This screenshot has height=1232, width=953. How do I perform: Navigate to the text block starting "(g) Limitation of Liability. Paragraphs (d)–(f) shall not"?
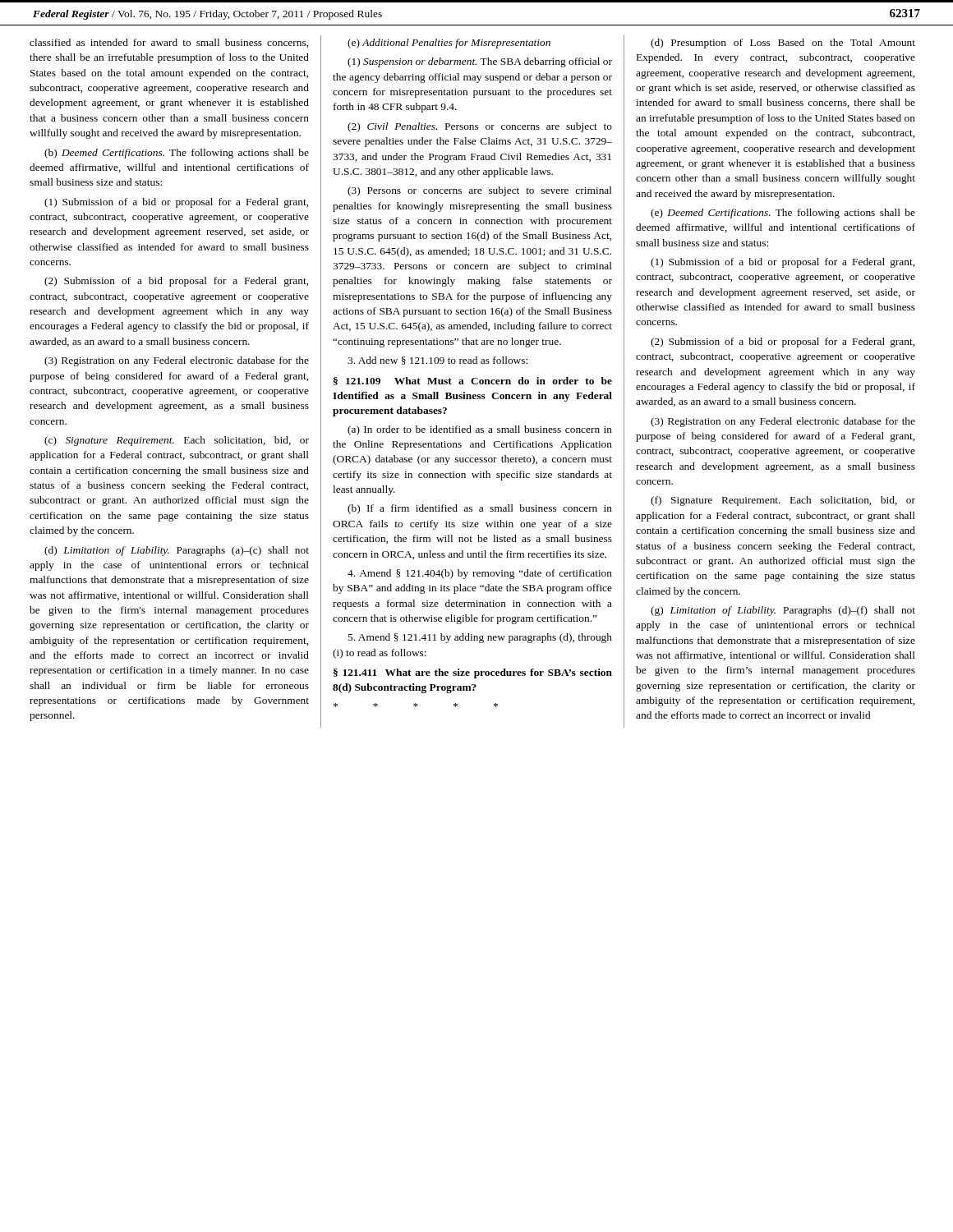[776, 663]
